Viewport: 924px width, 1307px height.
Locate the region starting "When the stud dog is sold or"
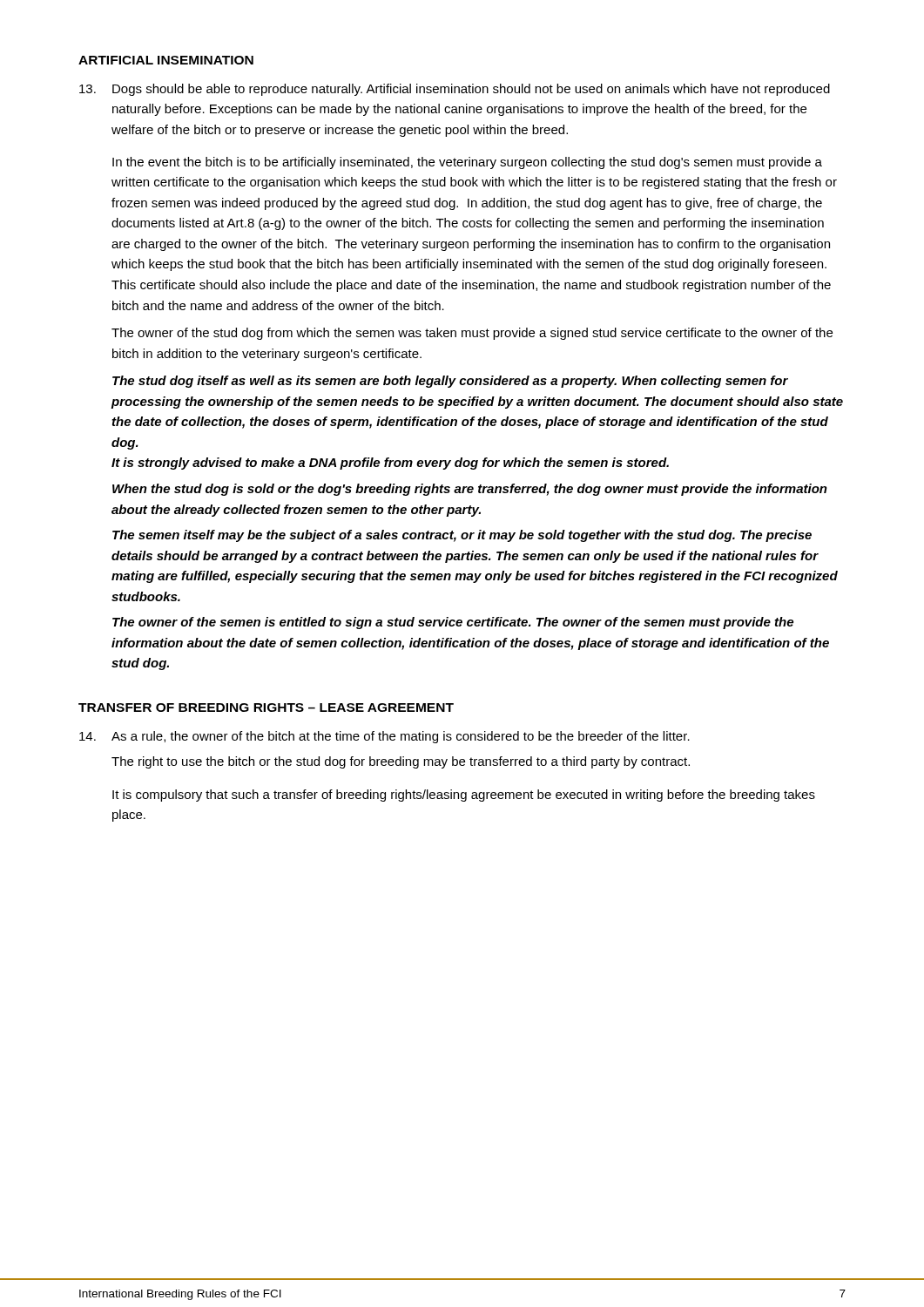tap(469, 499)
